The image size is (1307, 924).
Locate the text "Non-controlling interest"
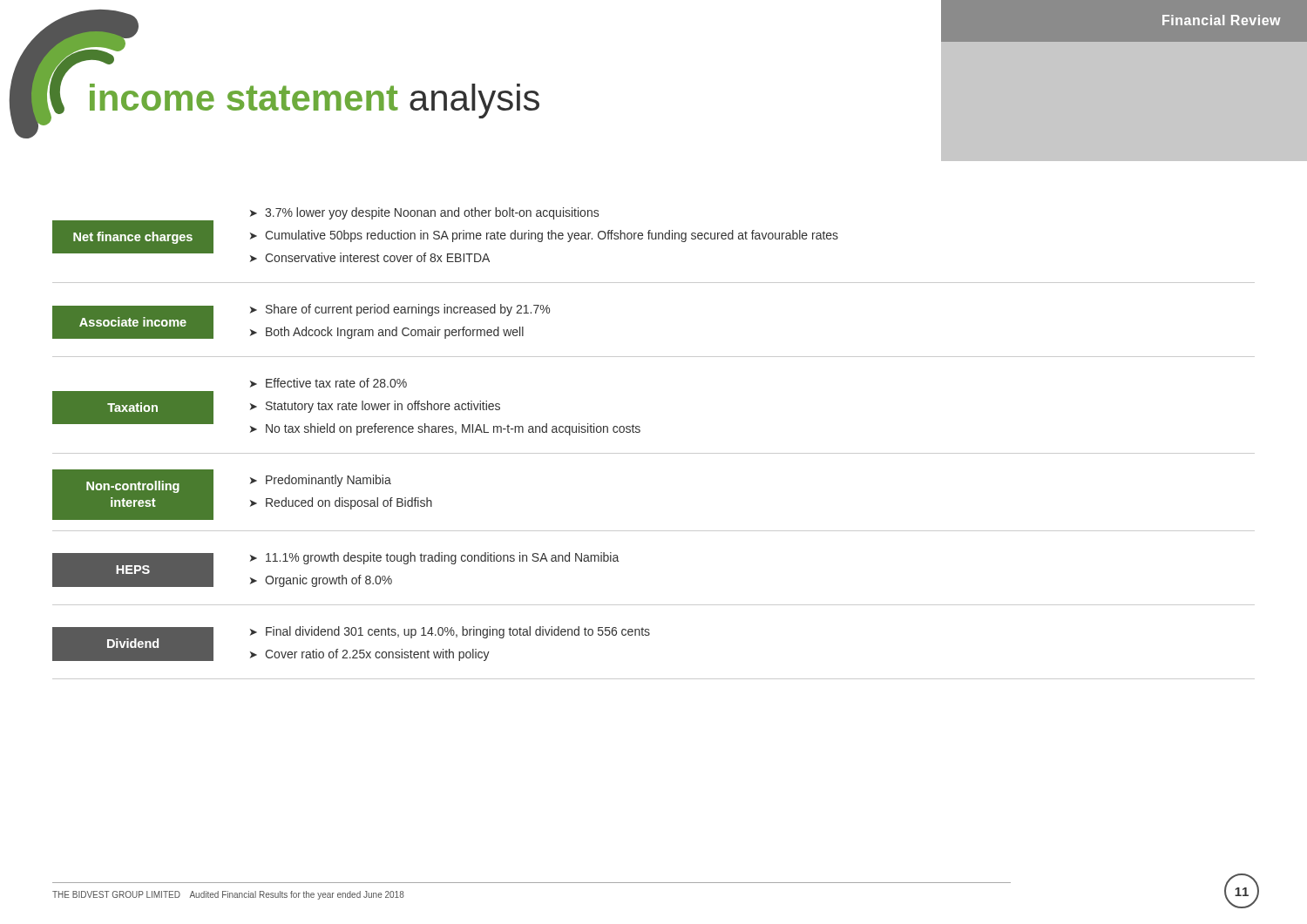pyautogui.click(x=133, y=494)
